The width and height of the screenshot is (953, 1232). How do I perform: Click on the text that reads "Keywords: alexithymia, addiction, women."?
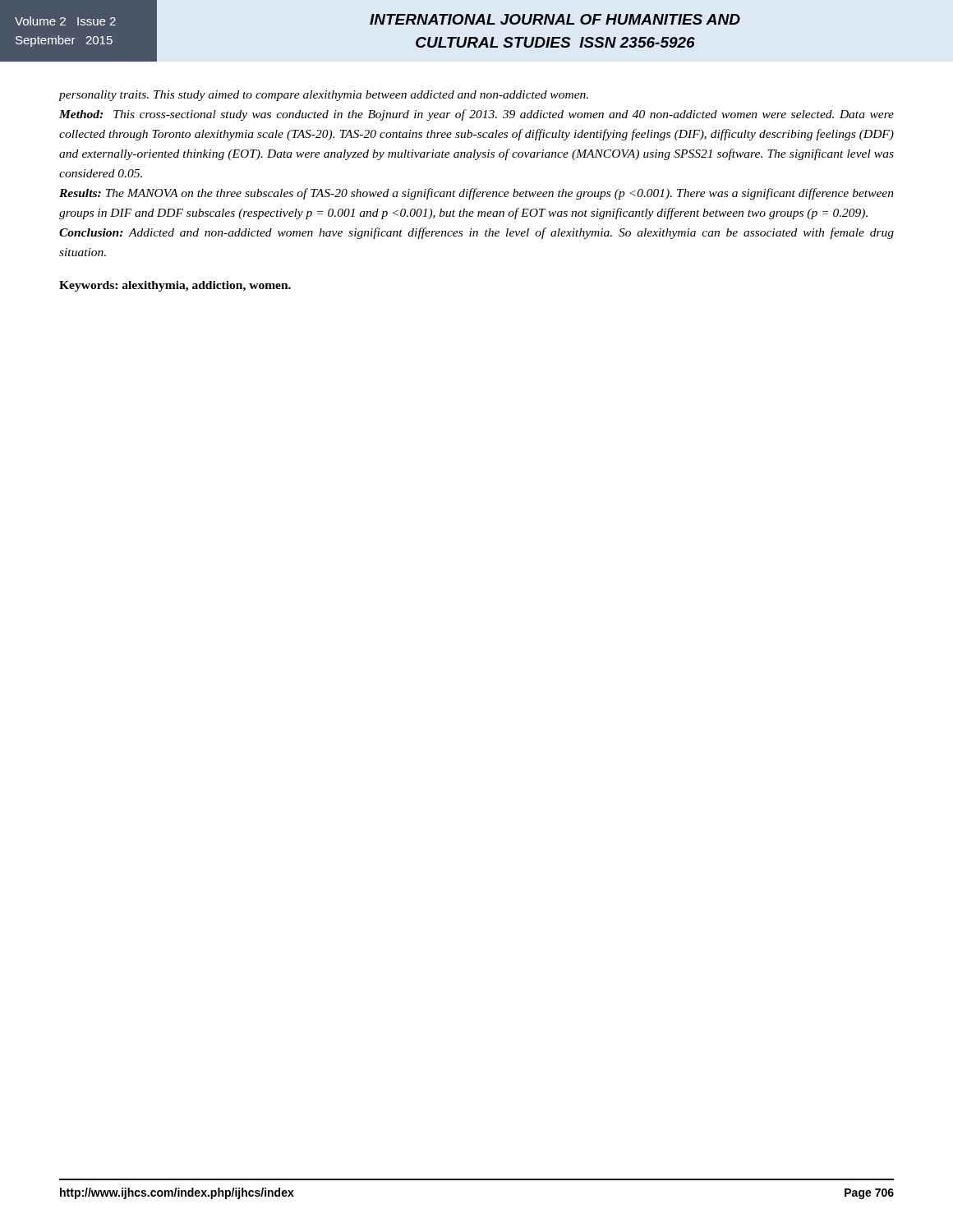175,285
